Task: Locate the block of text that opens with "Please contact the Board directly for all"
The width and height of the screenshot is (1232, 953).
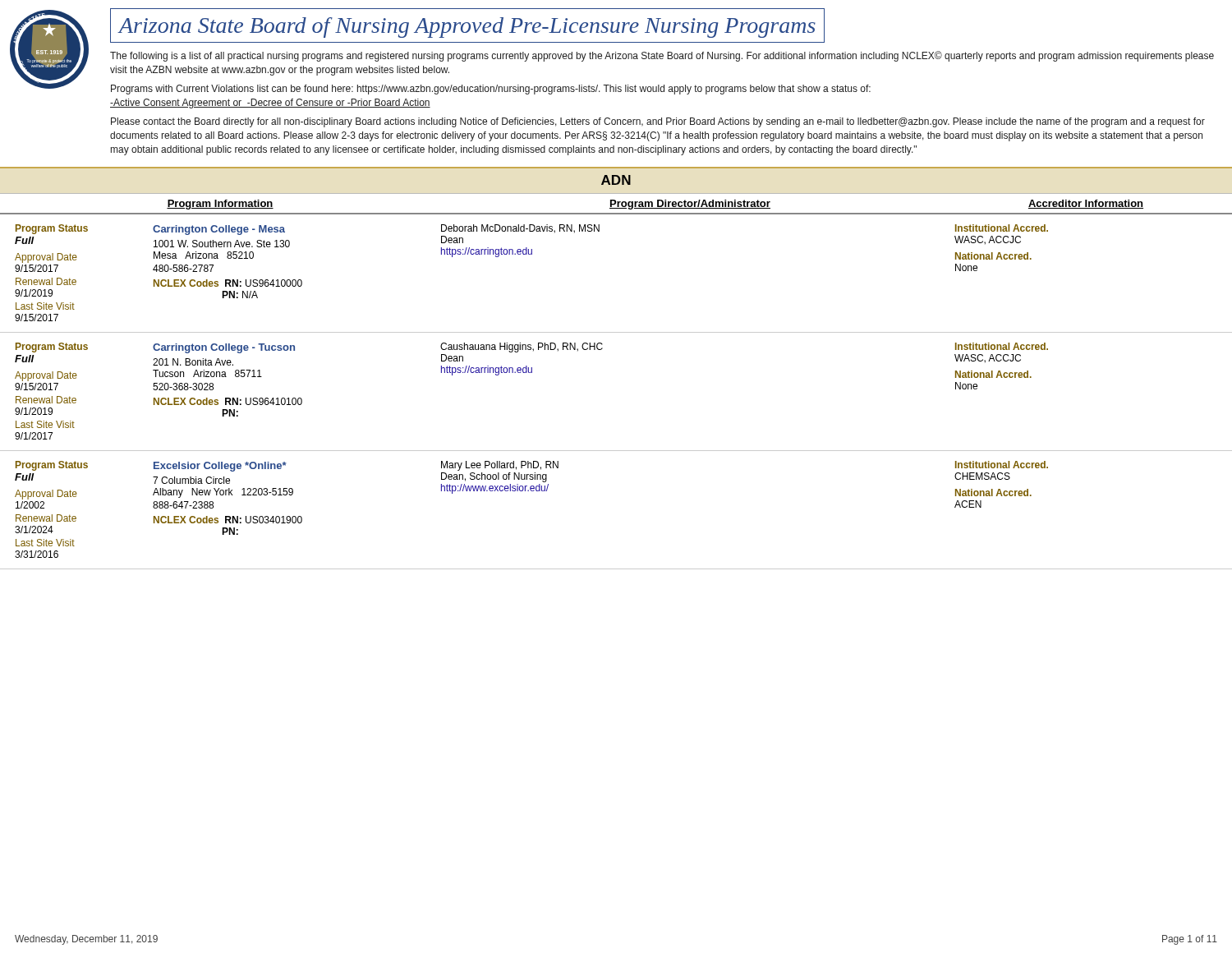Action: click(x=657, y=136)
